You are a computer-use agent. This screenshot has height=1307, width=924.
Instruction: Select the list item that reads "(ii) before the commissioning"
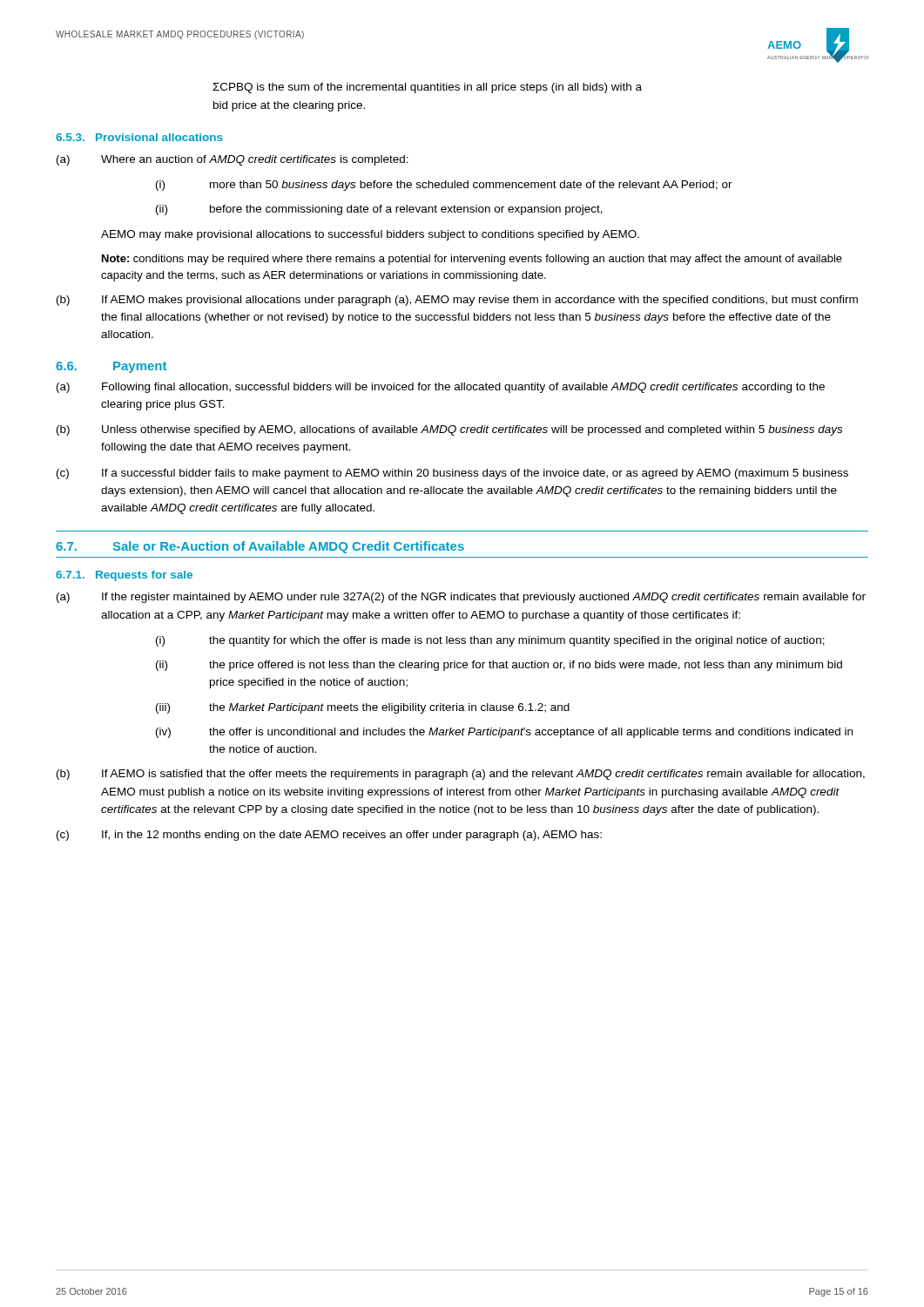[x=512, y=210]
